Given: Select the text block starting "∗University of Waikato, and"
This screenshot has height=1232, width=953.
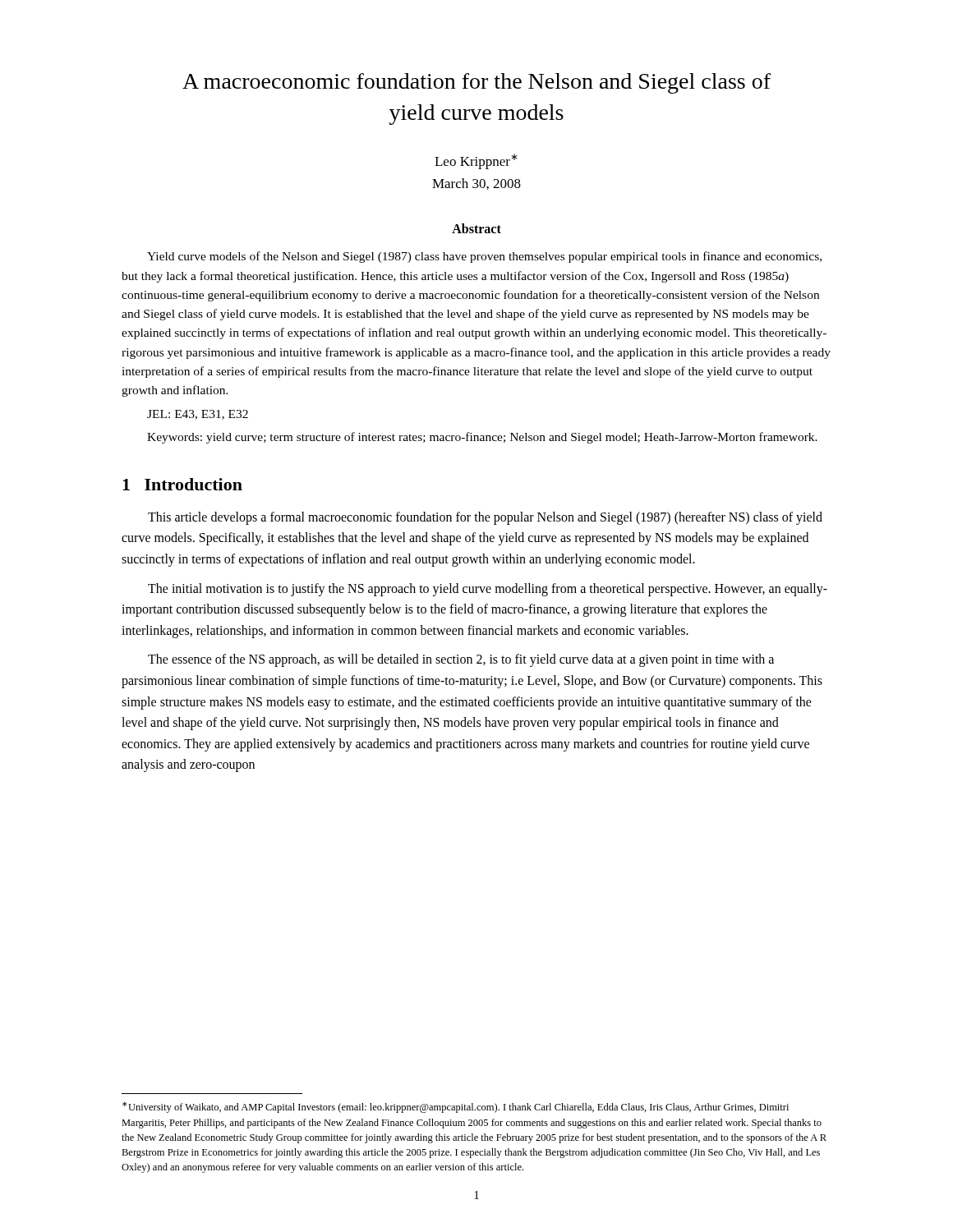Looking at the screenshot, I should tap(474, 1136).
